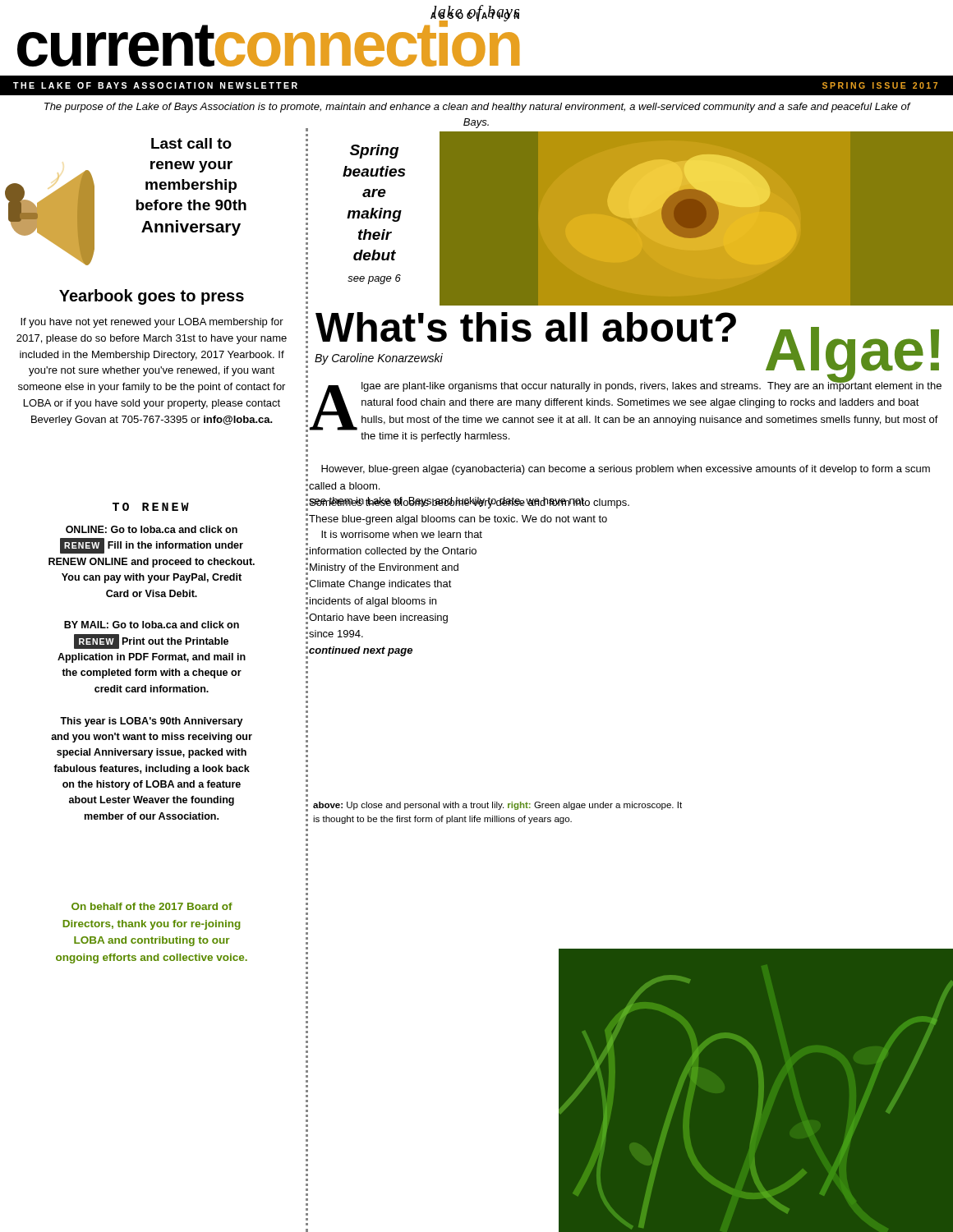Select the section header containing "Yearbook goes to press"
The height and width of the screenshot is (1232, 953).
(x=152, y=296)
